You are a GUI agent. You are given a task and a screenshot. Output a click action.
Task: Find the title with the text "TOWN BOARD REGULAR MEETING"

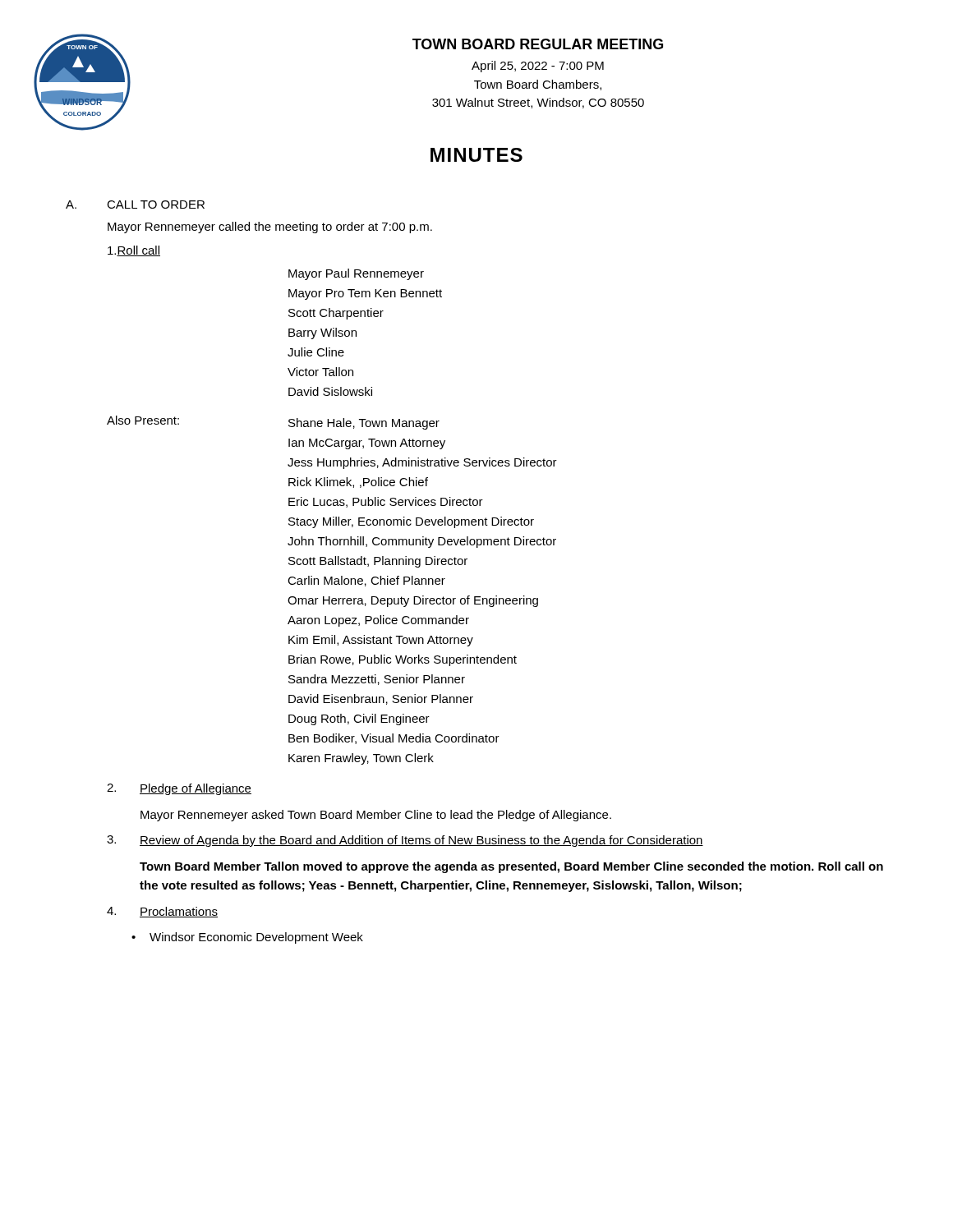[538, 44]
